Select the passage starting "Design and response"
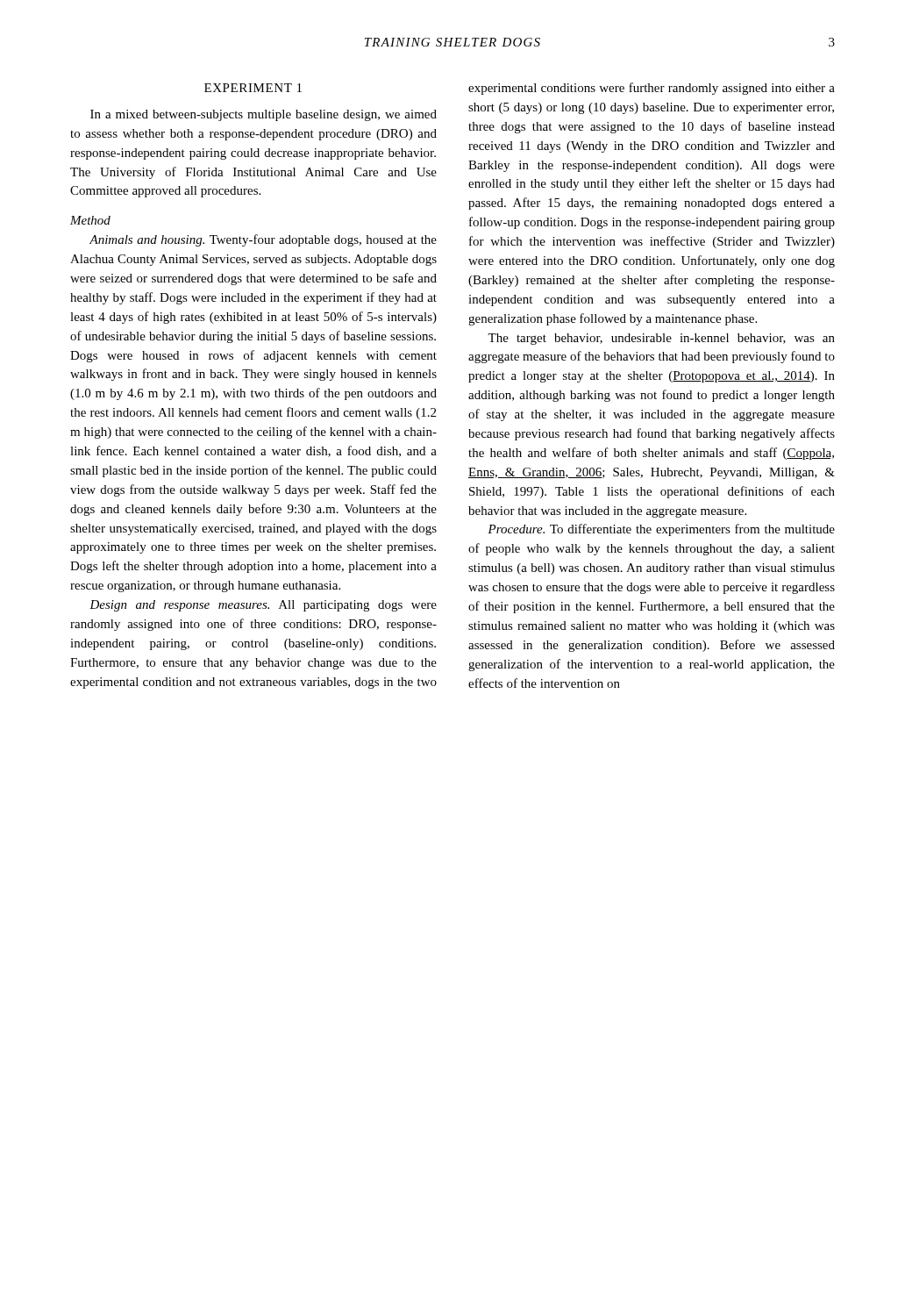 point(520,89)
